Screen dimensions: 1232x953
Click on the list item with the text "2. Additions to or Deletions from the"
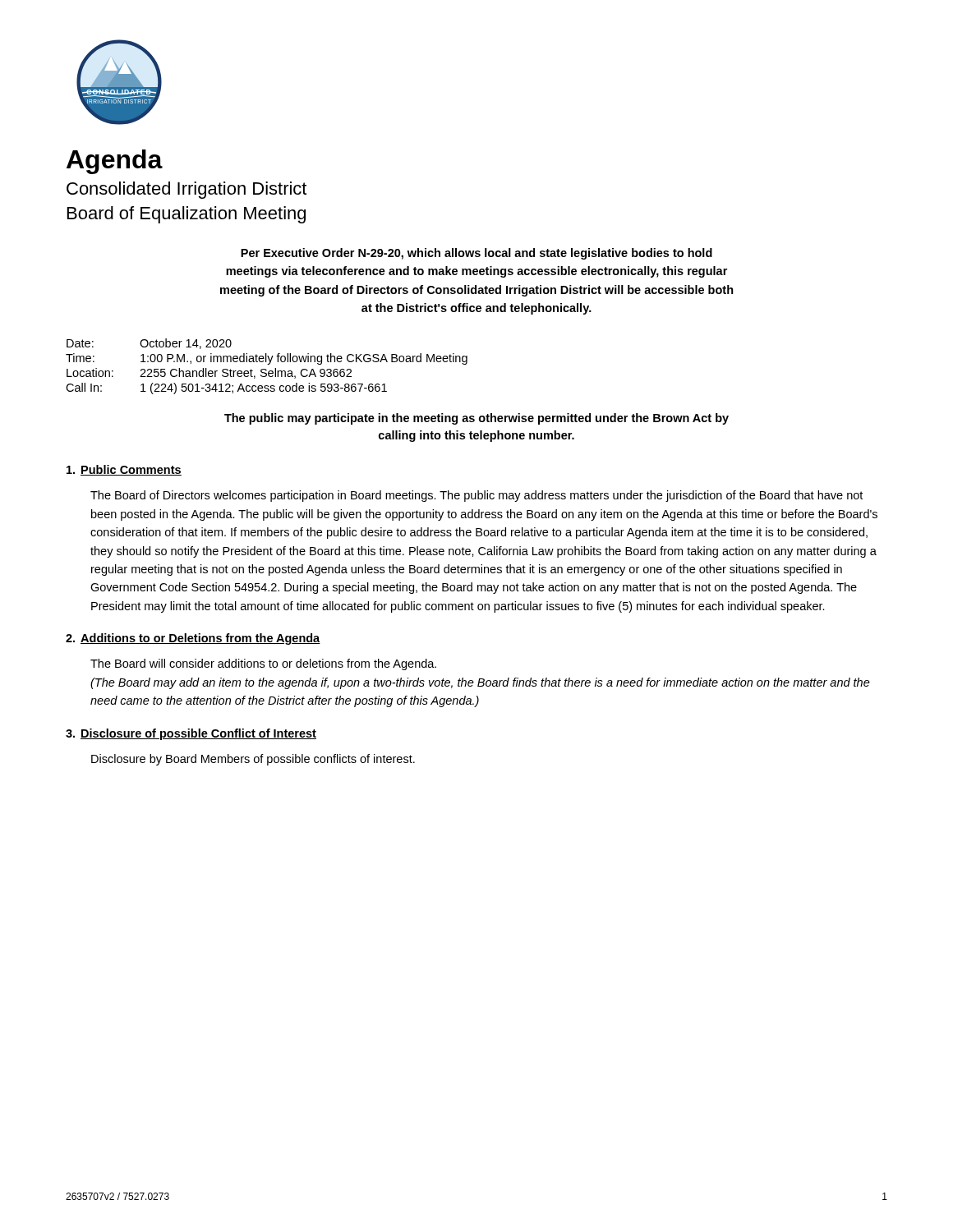coord(476,671)
